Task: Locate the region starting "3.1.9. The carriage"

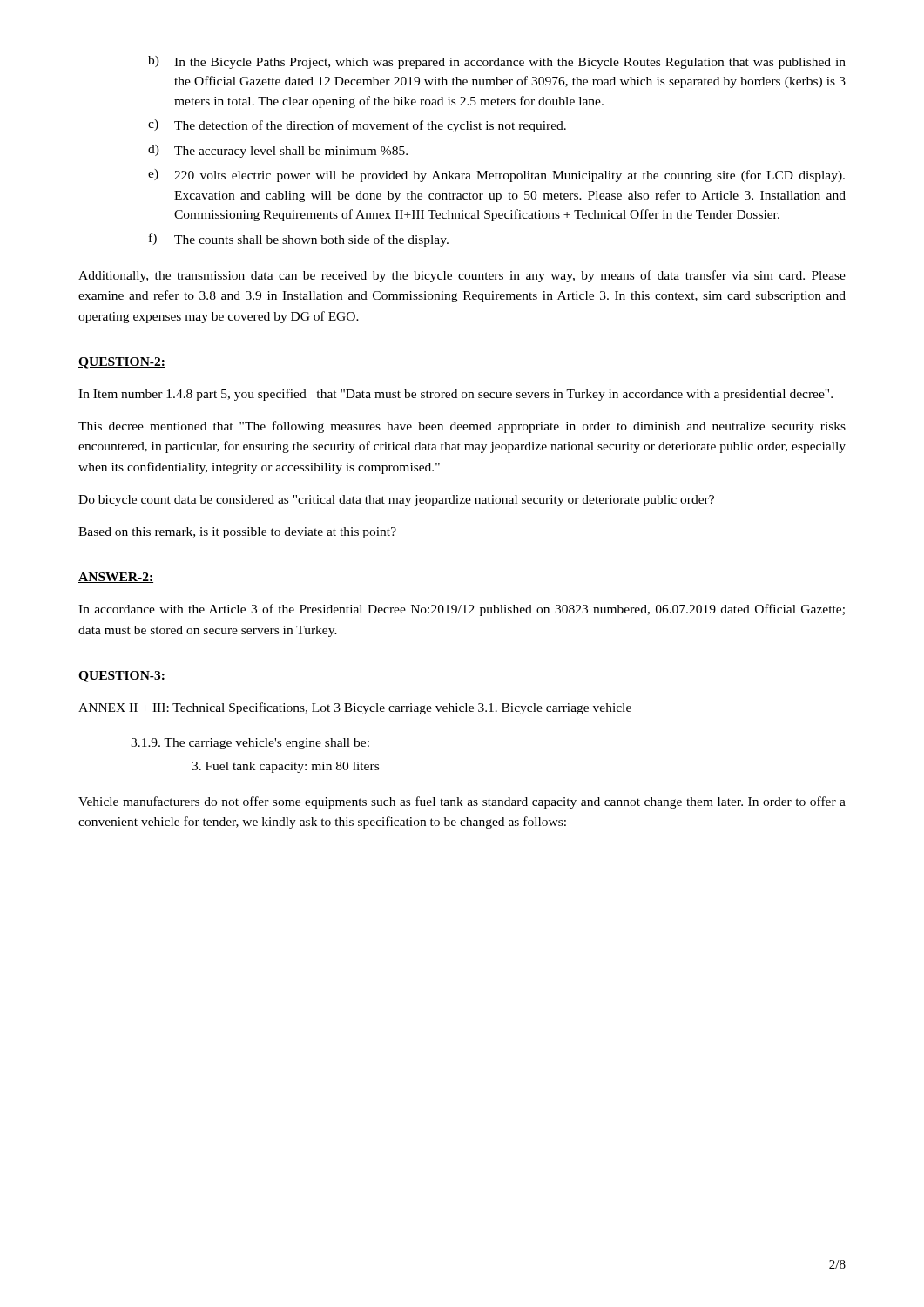Action: (250, 742)
